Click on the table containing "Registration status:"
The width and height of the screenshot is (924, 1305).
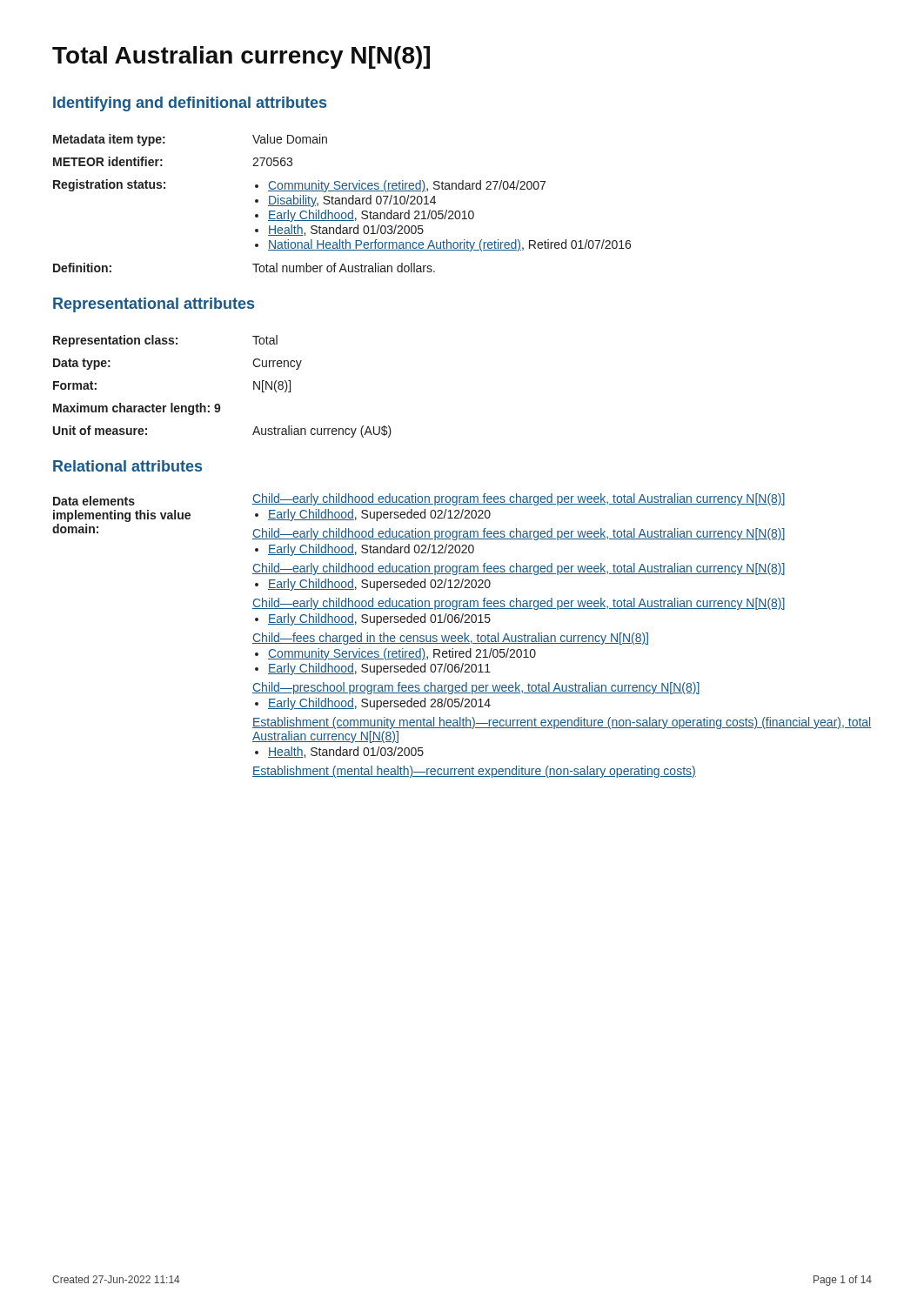click(462, 204)
